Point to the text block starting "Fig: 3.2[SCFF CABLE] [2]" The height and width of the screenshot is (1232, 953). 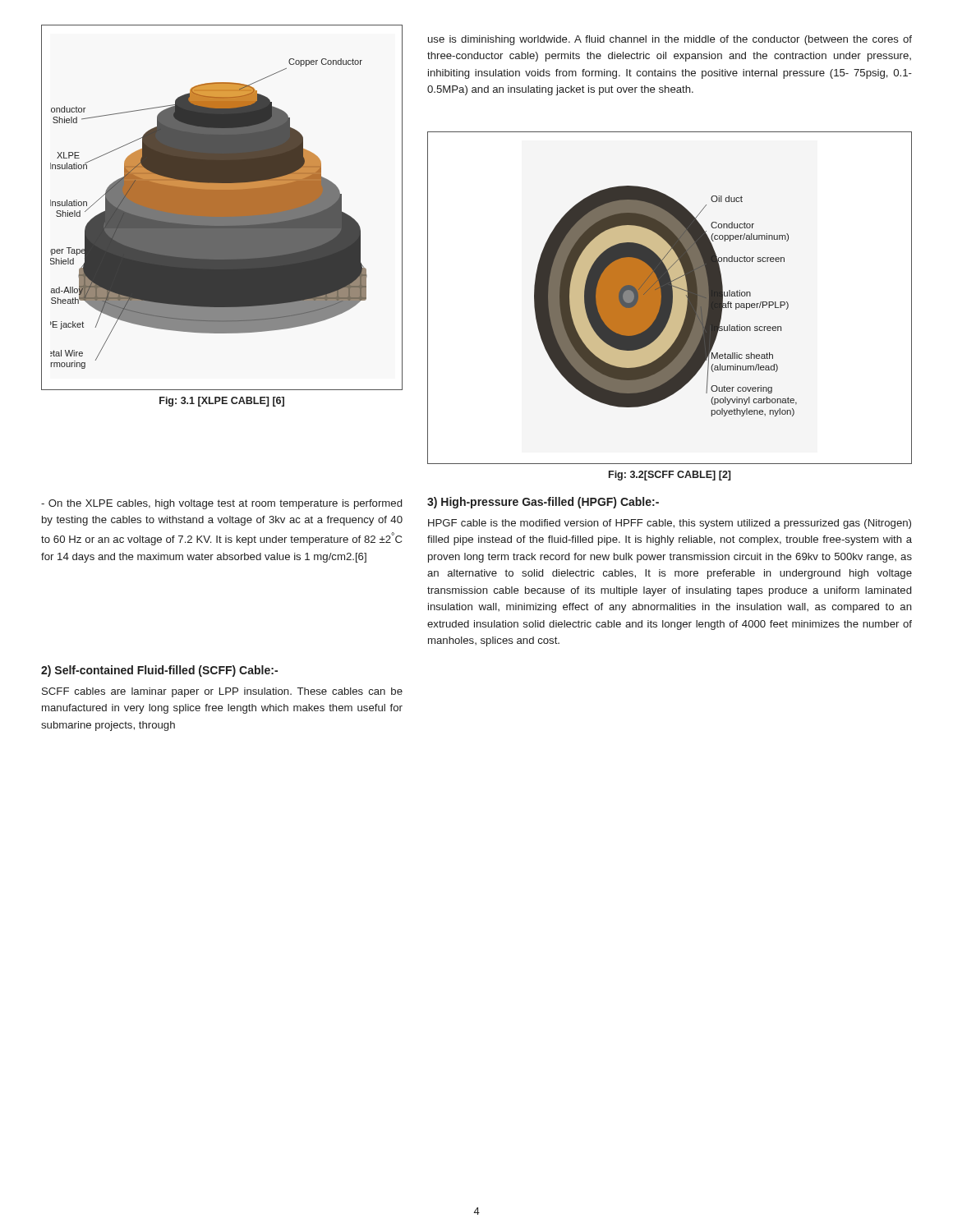pyautogui.click(x=670, y=475)
